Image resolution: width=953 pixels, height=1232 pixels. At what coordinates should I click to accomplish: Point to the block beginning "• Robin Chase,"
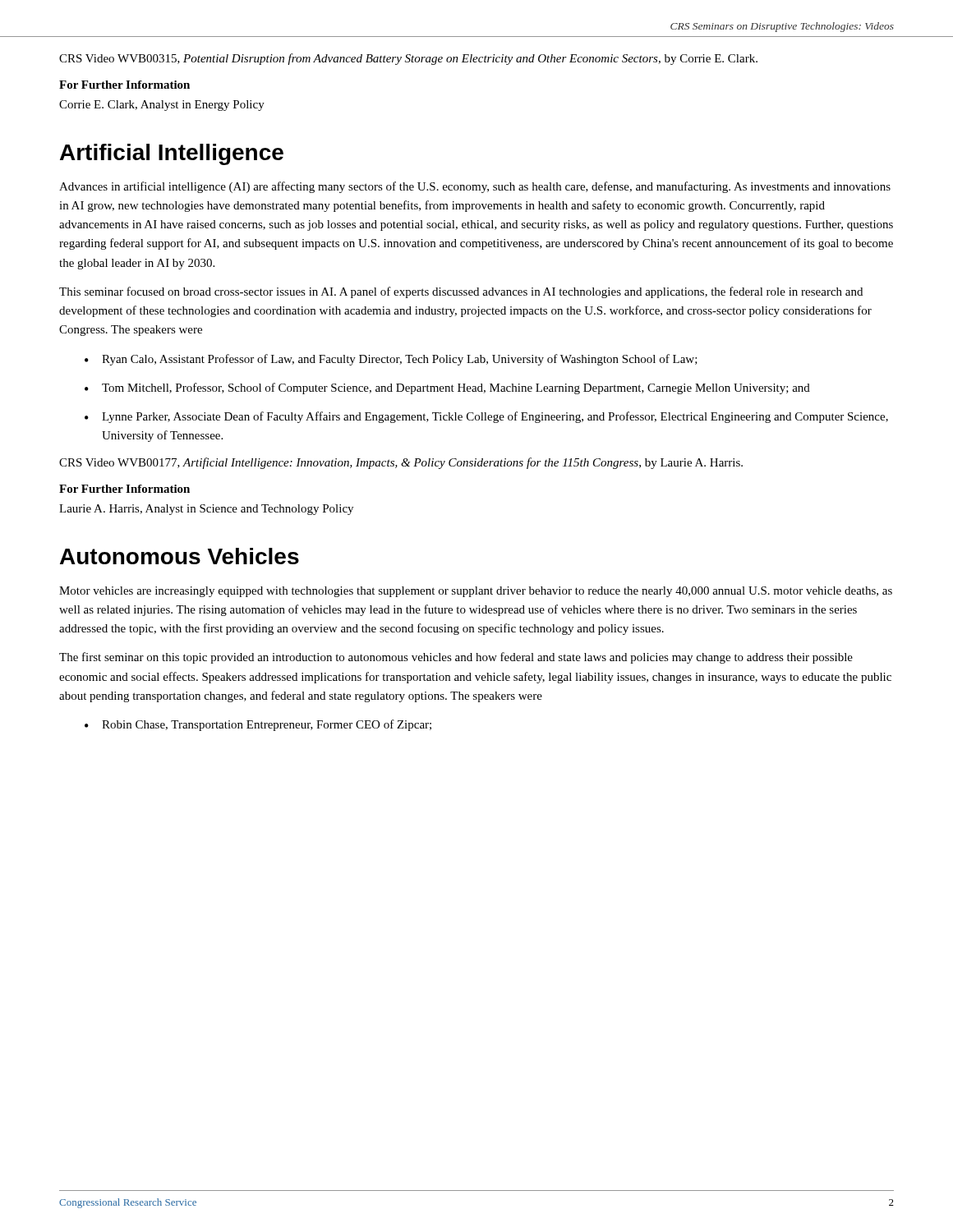[258, 727]
